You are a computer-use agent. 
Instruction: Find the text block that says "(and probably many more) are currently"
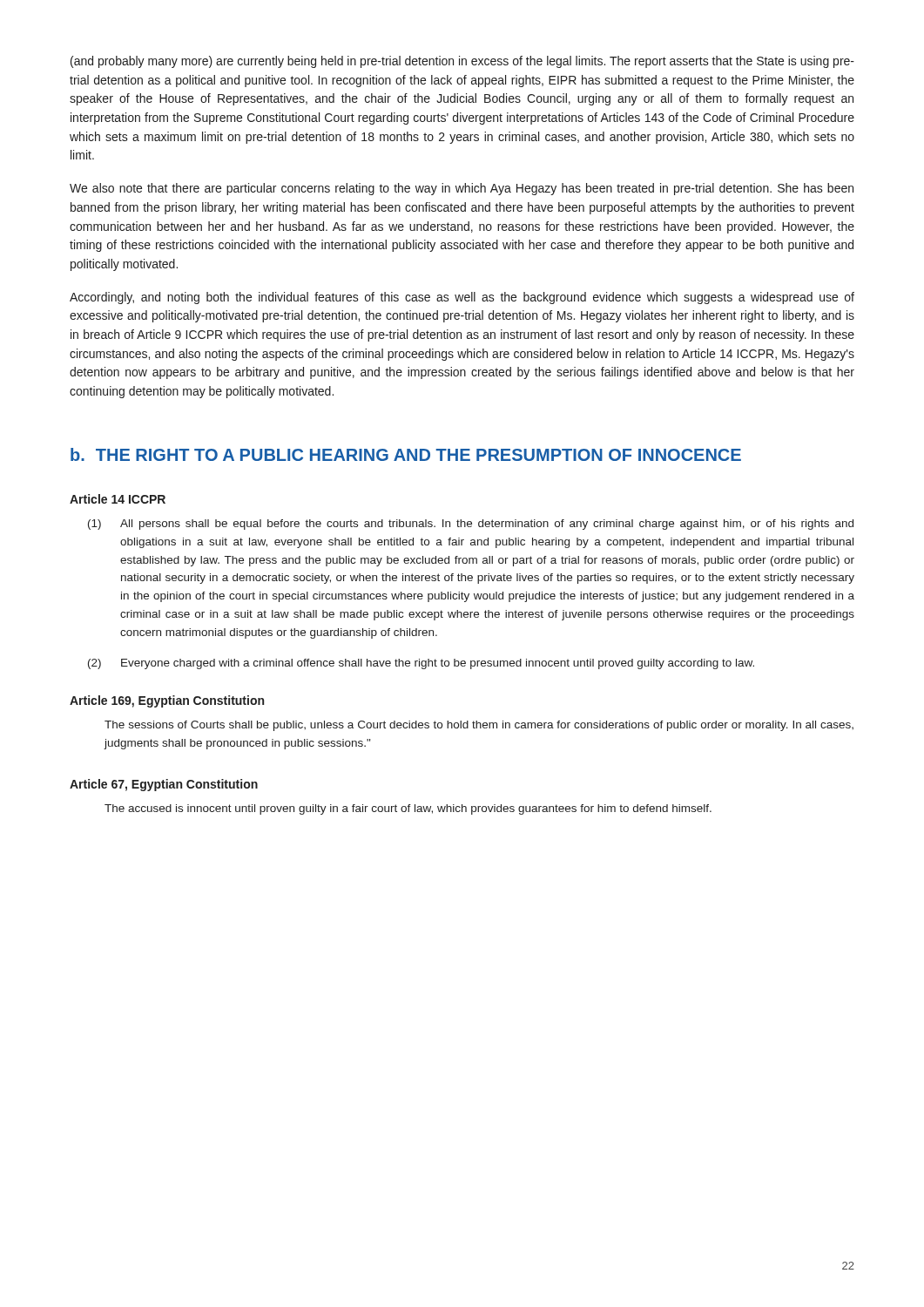click(462, 108)
